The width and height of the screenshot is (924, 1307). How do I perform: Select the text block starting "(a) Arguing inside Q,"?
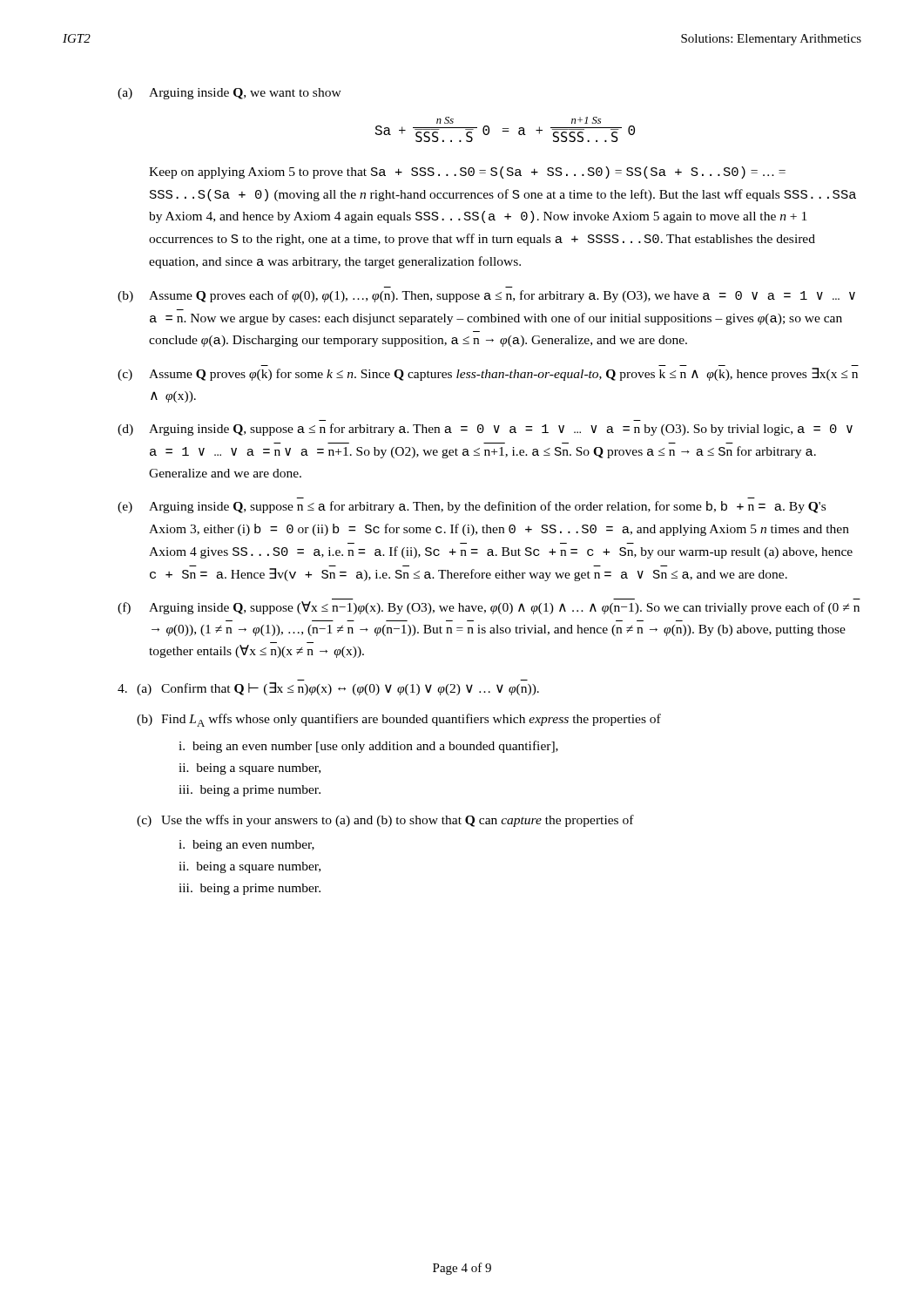click(x=489, y=178)
